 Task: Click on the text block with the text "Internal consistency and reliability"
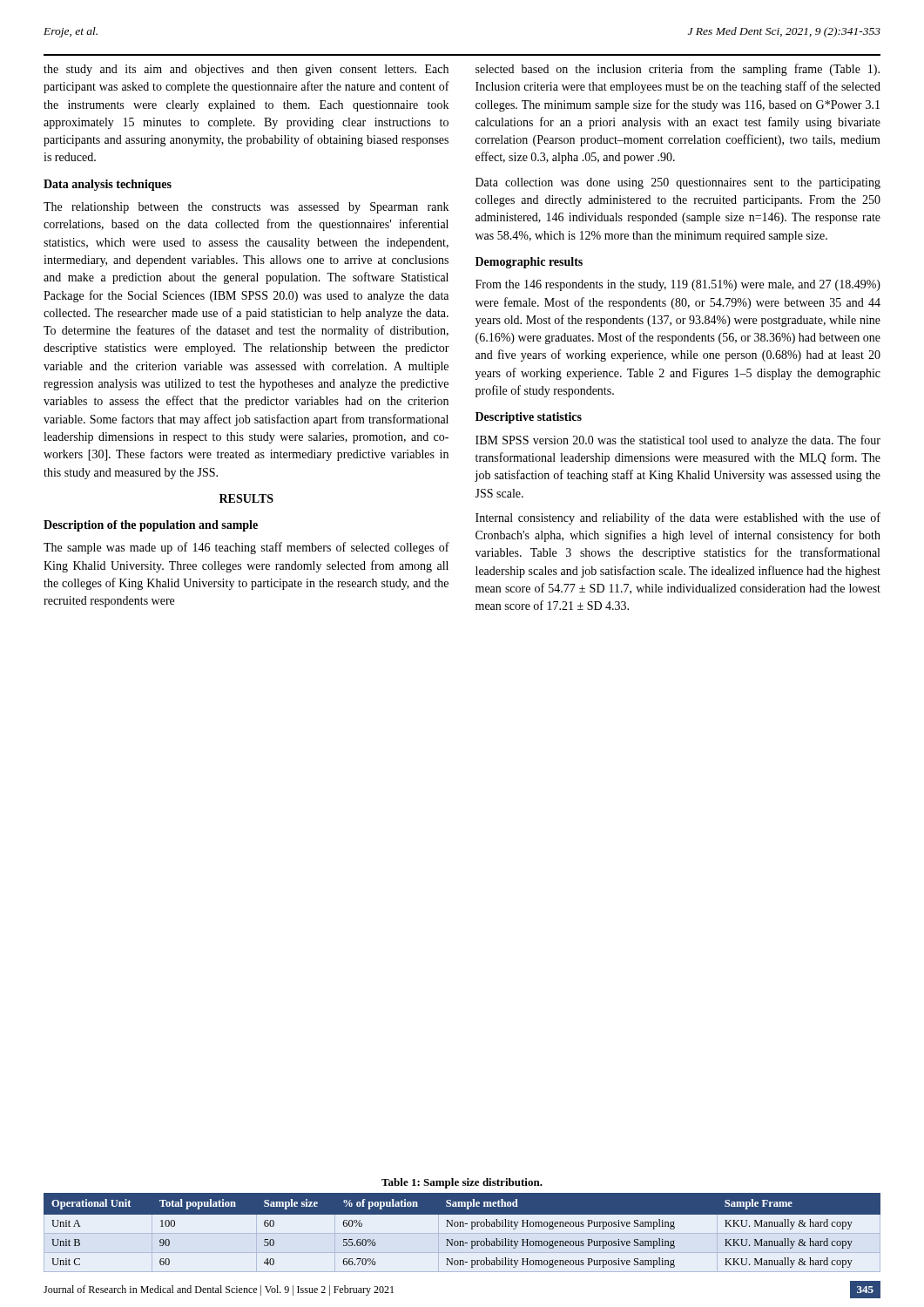click(x=678, y=563)
